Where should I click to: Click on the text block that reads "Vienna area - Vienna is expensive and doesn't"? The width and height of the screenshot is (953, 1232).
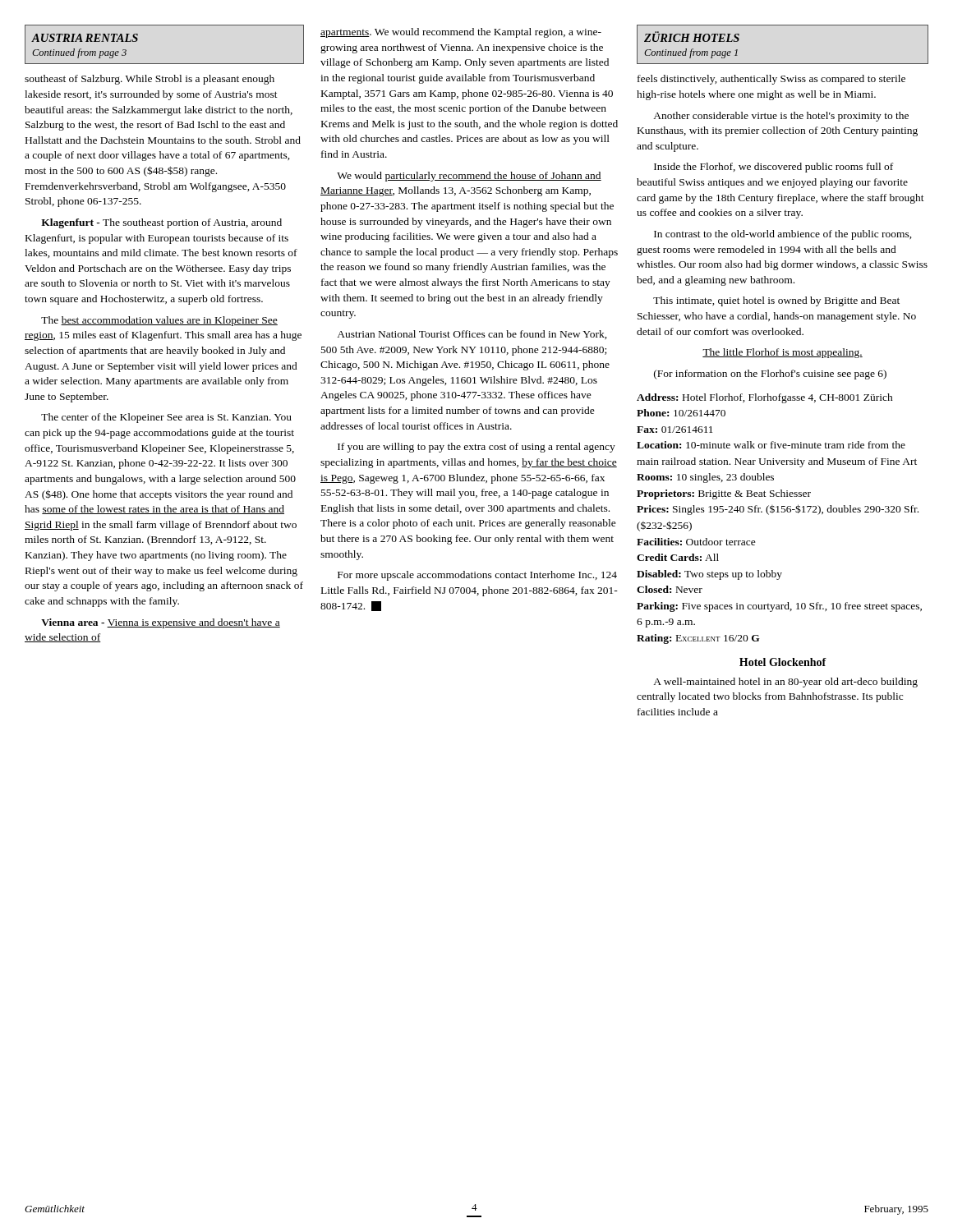tap(152, 629)
